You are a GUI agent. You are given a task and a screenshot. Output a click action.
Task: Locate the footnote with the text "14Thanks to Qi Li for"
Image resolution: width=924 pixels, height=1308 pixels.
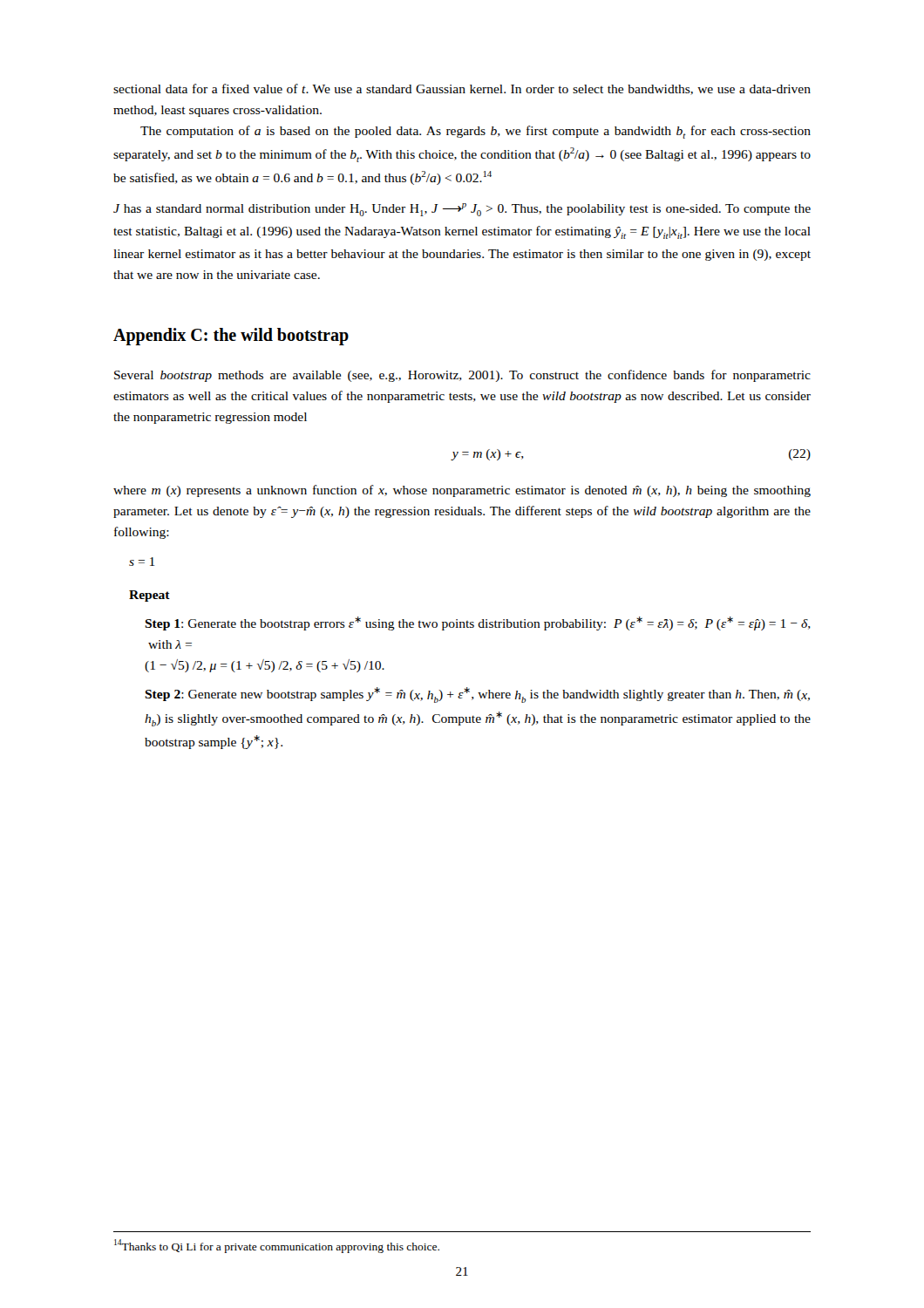coord(277,1245)
